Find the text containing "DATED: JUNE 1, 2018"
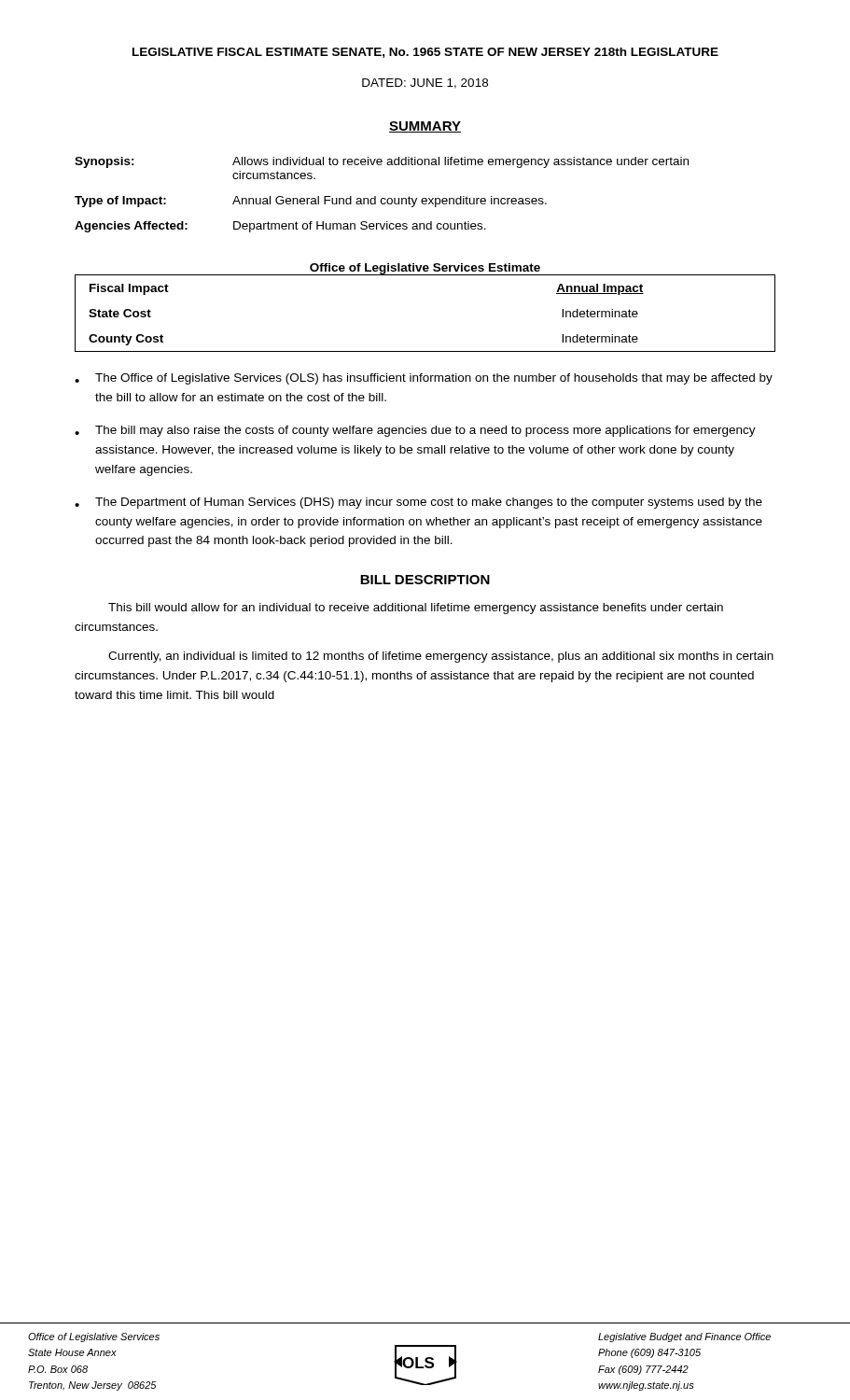 tap(425, 83)
